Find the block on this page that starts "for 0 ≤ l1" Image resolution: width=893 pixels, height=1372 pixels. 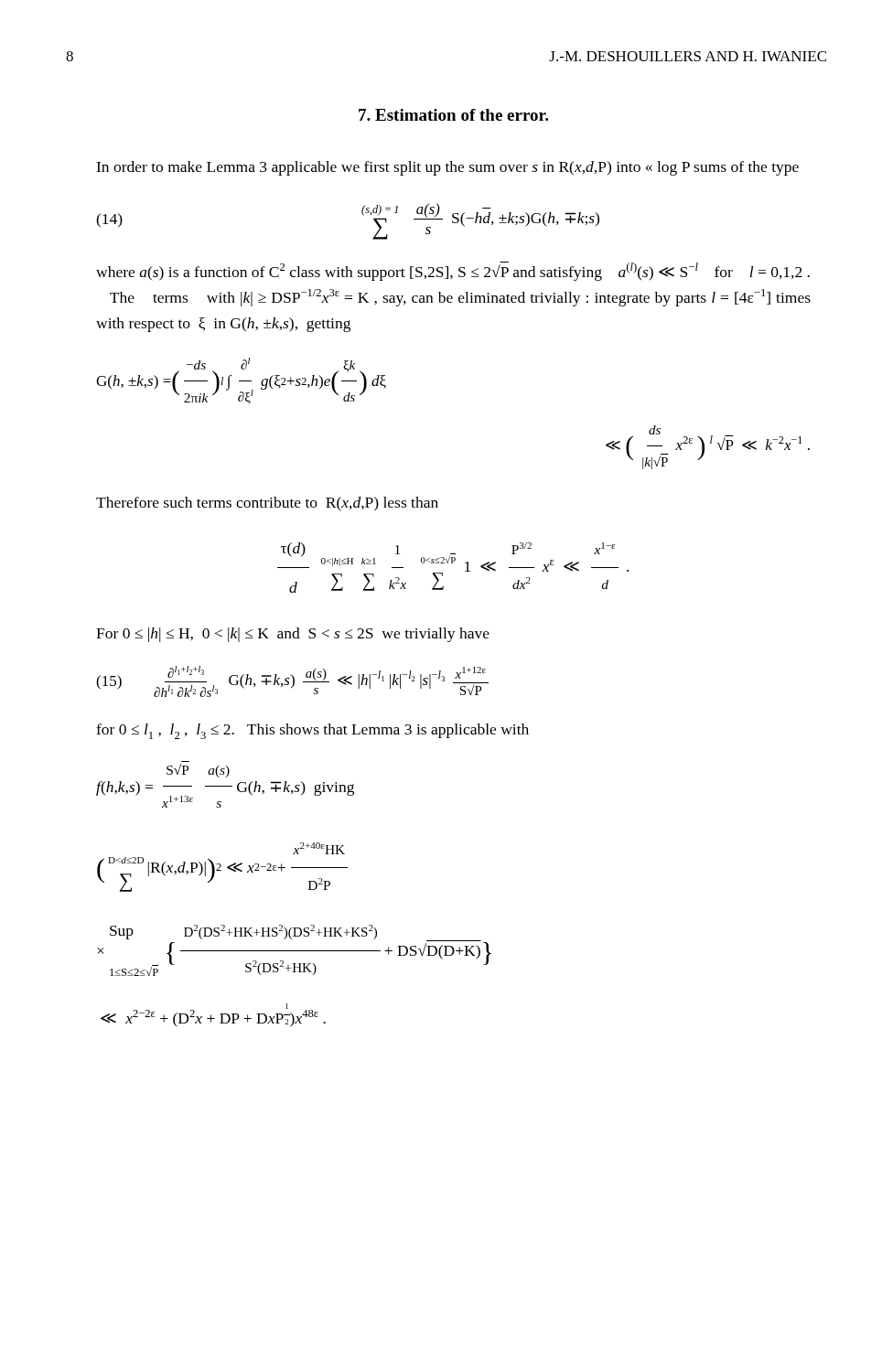313,730
